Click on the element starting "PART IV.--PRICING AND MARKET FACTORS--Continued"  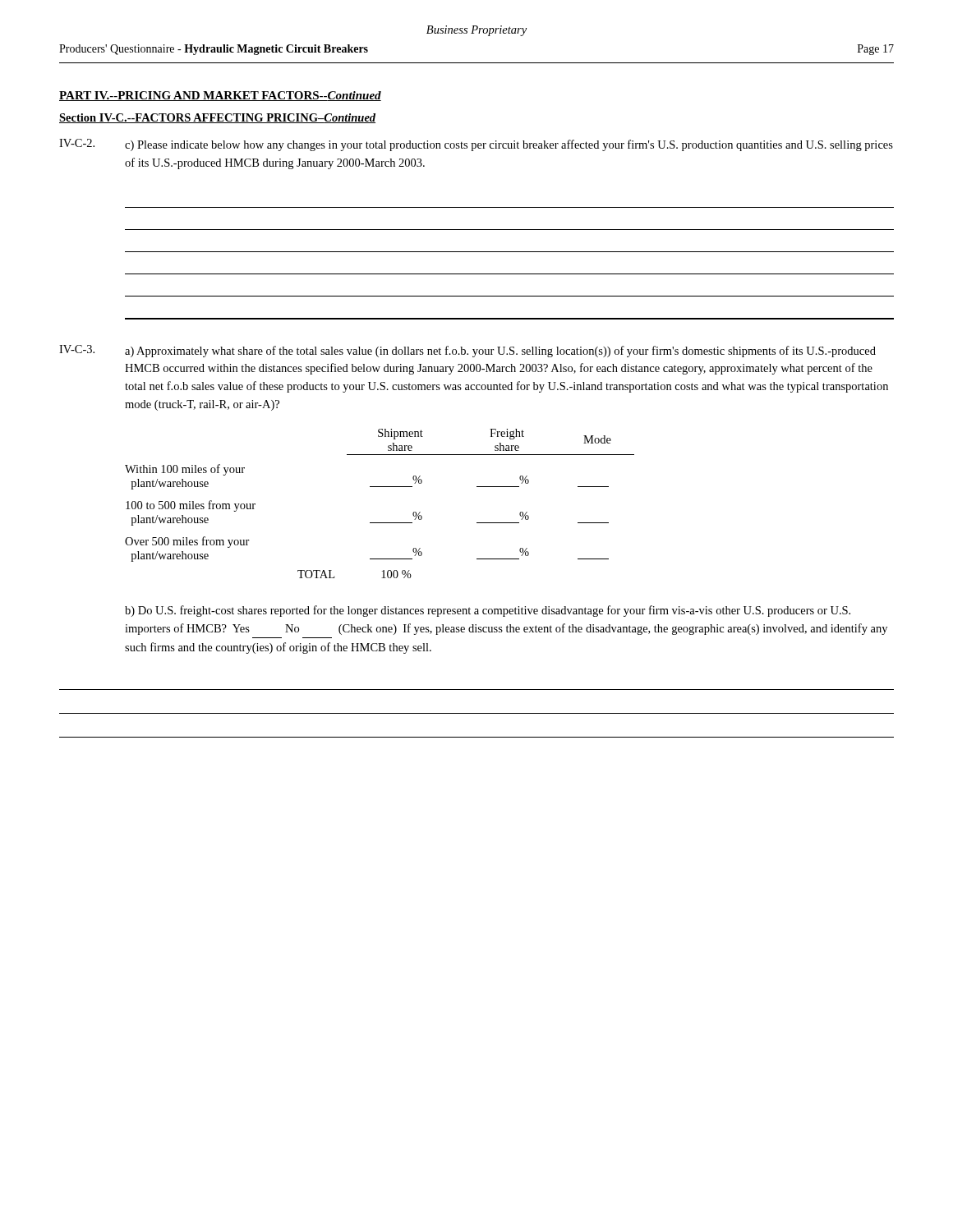[x=220, y=95]
